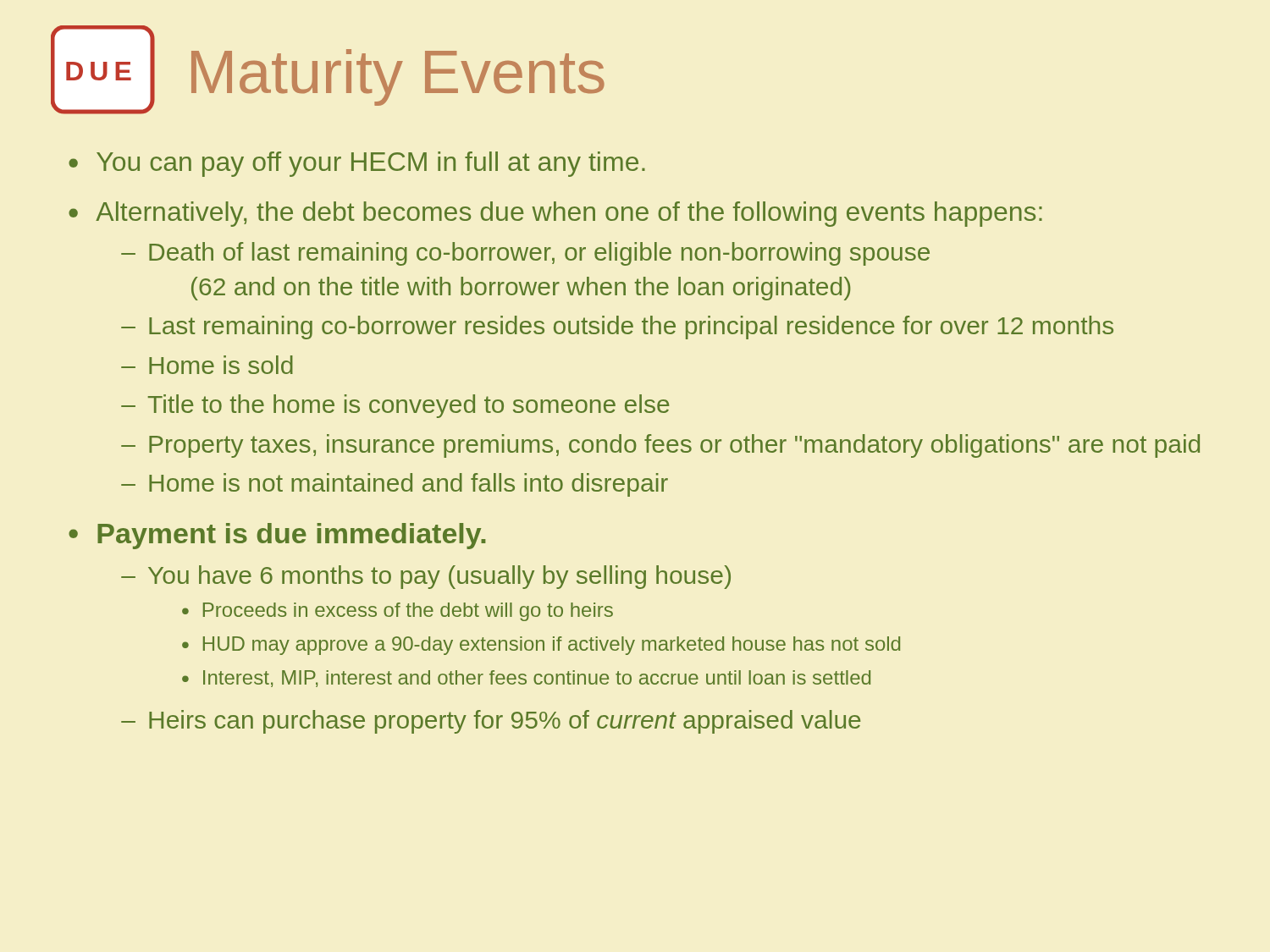The image size is (1270, 952).
Task: Select the list item with the text "– Home is not maintained and falls into"
Action: click(662, 484)
